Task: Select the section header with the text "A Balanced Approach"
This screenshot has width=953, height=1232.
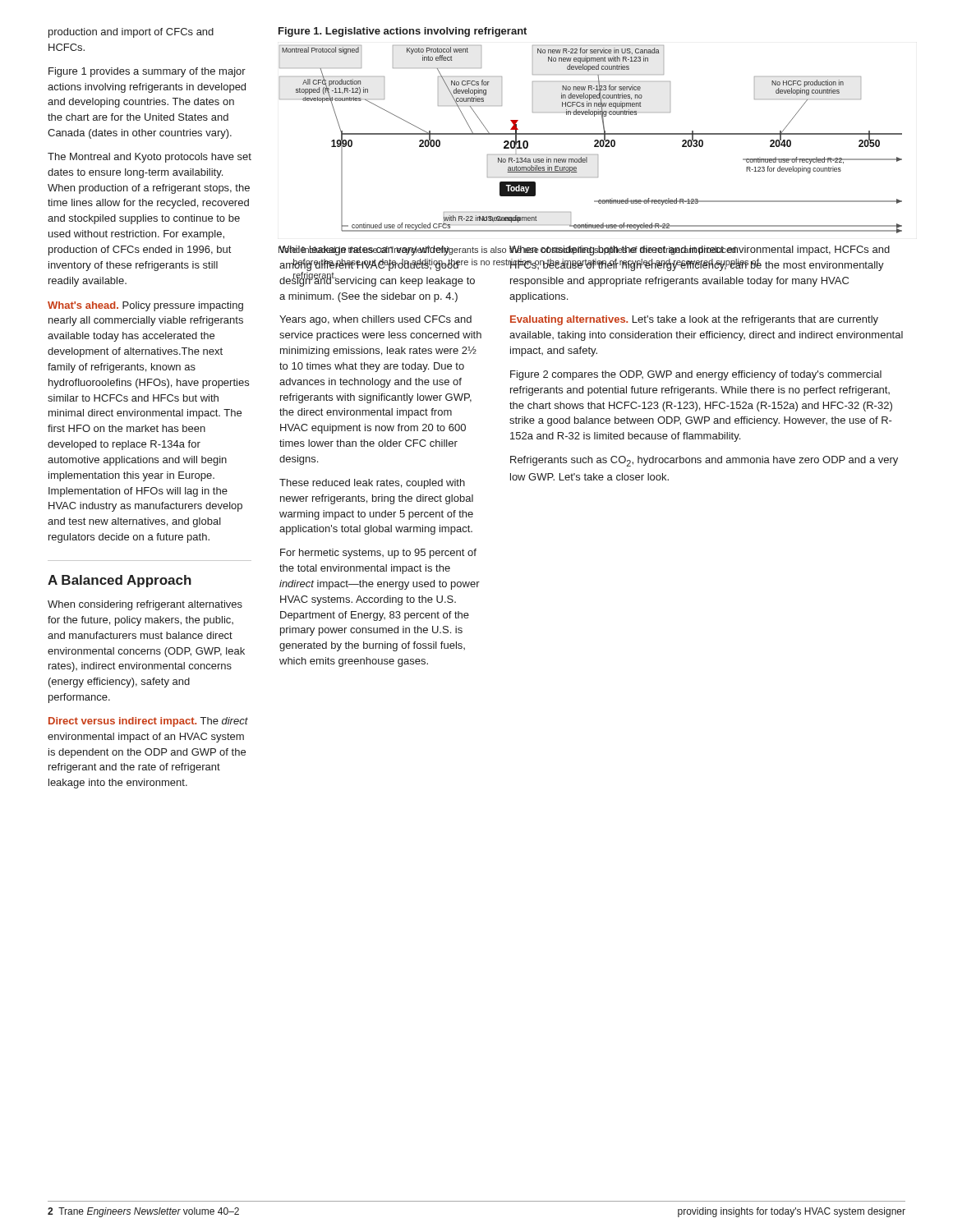Action: pyautogui.click(x=150, y=575)
